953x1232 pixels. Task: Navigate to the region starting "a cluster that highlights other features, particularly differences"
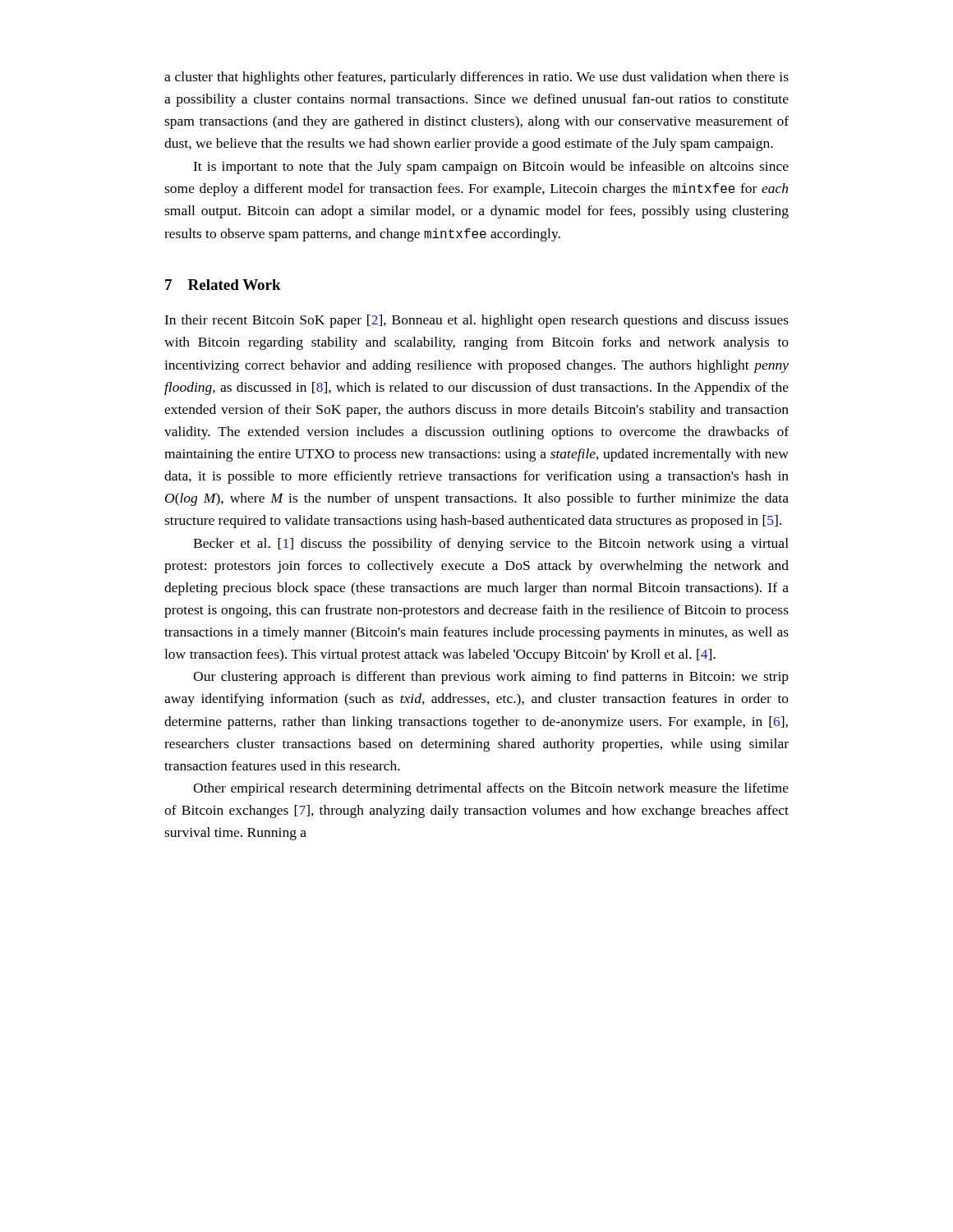(476, 155)
